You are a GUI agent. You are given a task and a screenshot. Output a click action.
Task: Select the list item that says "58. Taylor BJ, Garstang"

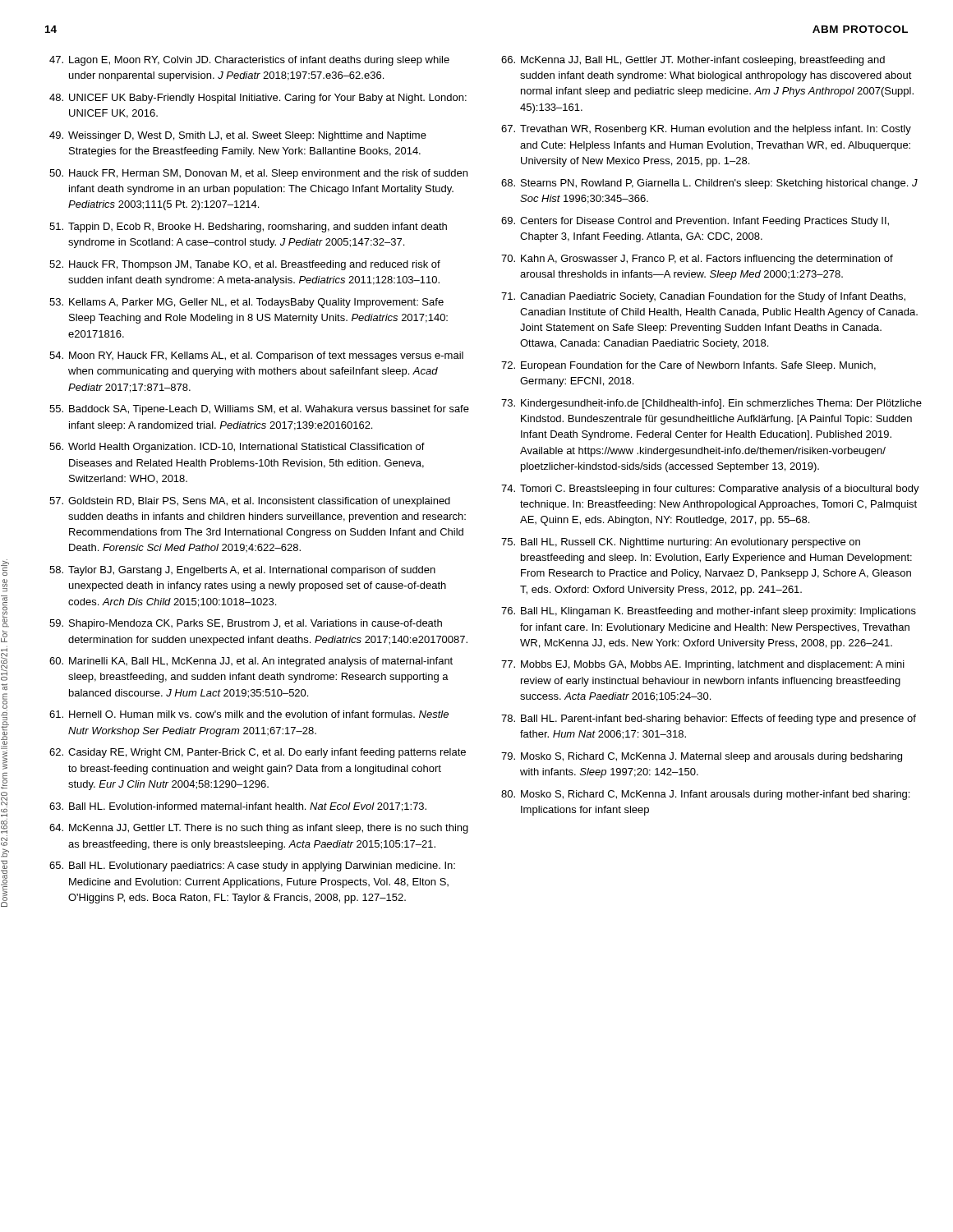click(255, 586)
